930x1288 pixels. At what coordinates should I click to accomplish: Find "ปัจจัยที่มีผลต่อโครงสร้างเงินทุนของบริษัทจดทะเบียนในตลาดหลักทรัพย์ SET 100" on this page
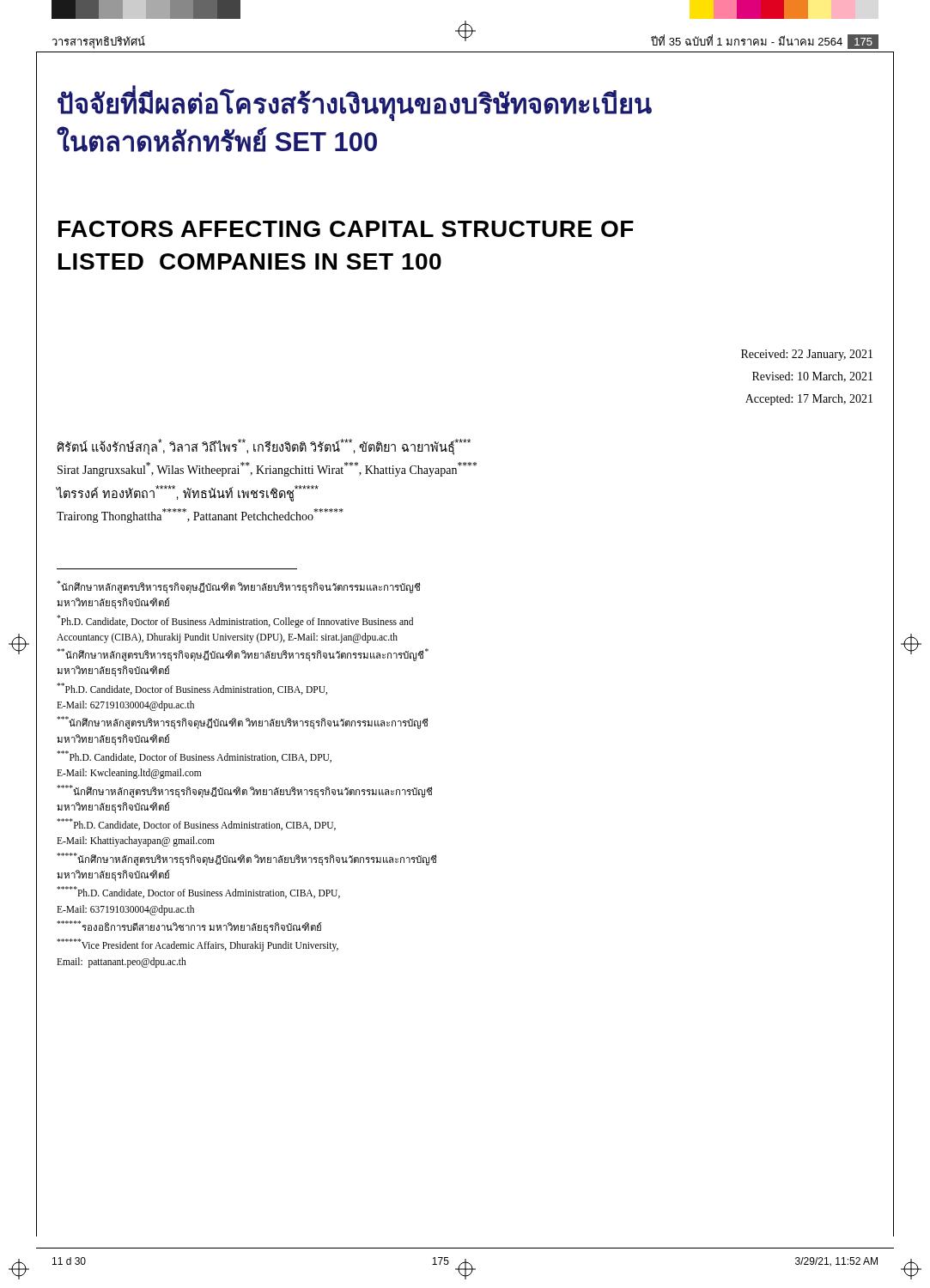[x=354, y=123]
